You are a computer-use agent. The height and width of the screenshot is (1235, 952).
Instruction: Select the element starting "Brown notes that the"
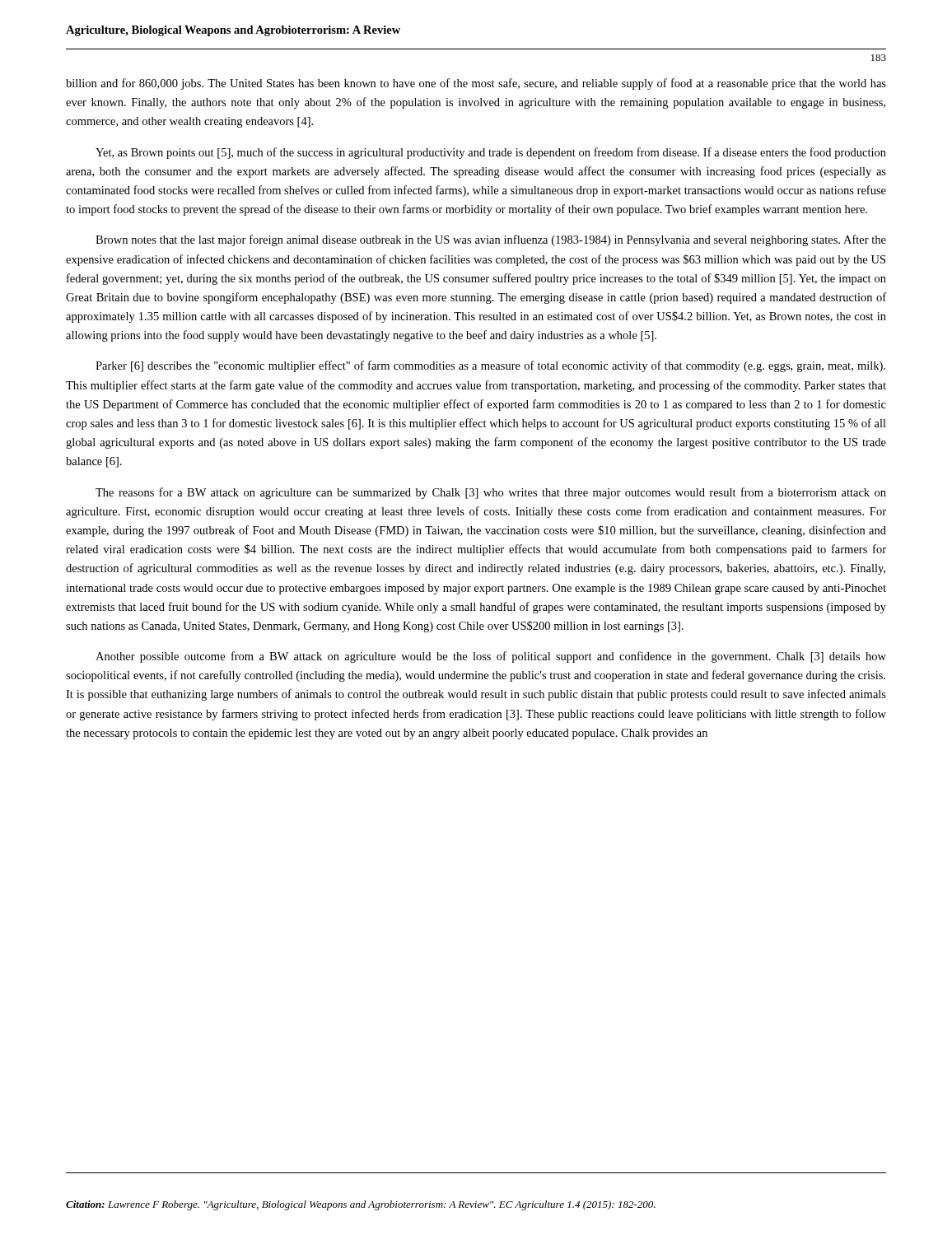(476, 288)
